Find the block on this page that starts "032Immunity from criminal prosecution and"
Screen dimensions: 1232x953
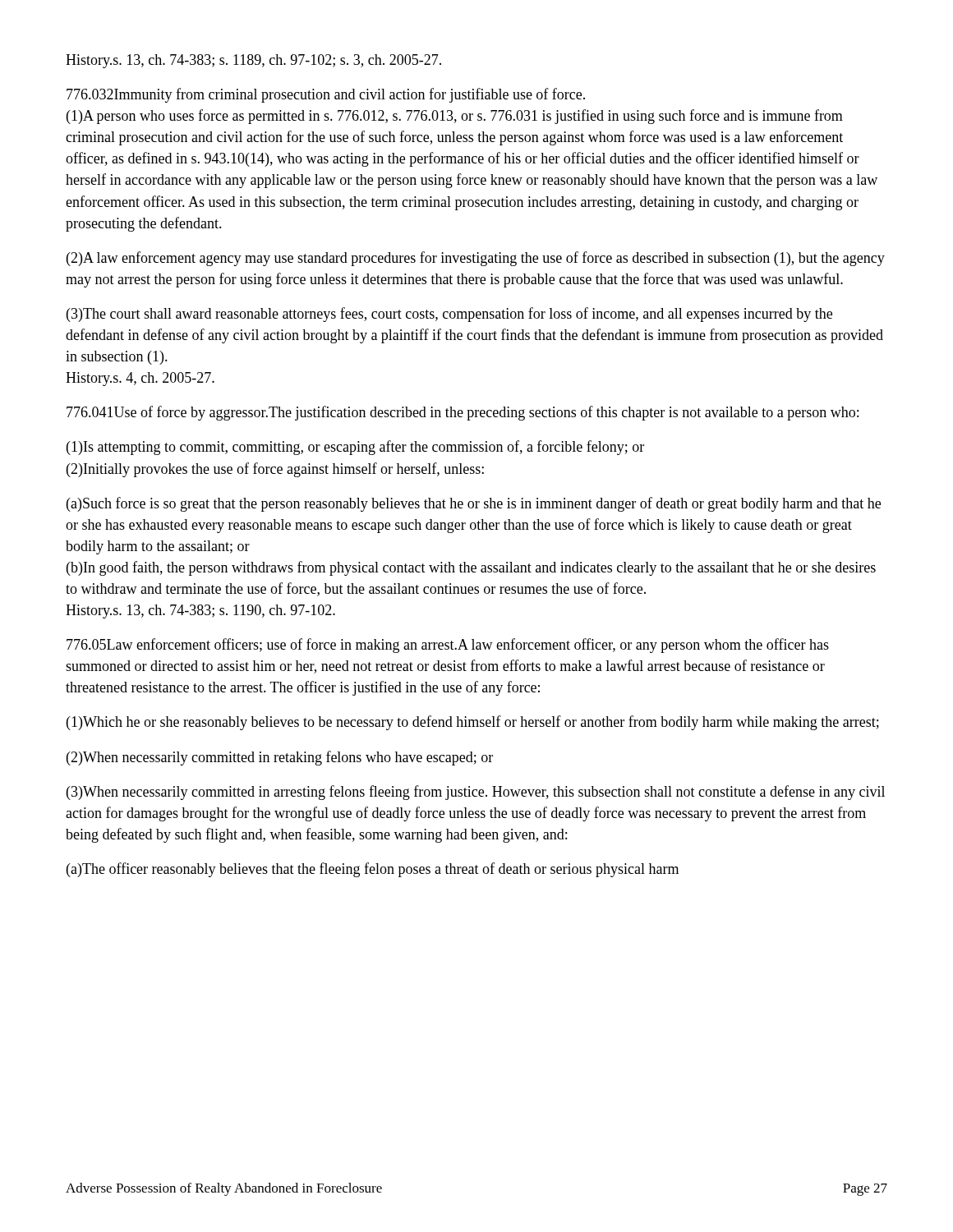[472, 159]
